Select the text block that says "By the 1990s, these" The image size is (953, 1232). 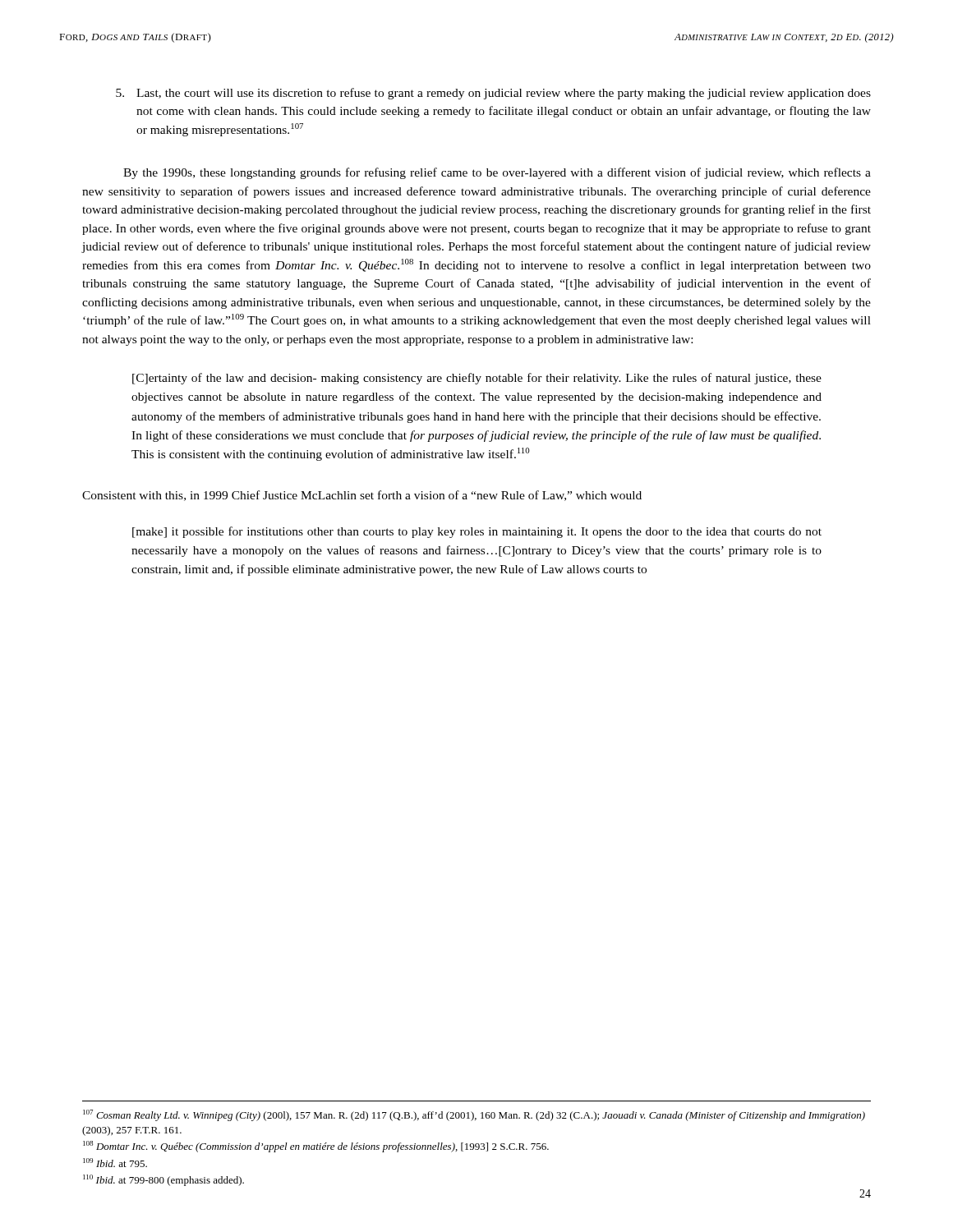click(x=476, y=255)
